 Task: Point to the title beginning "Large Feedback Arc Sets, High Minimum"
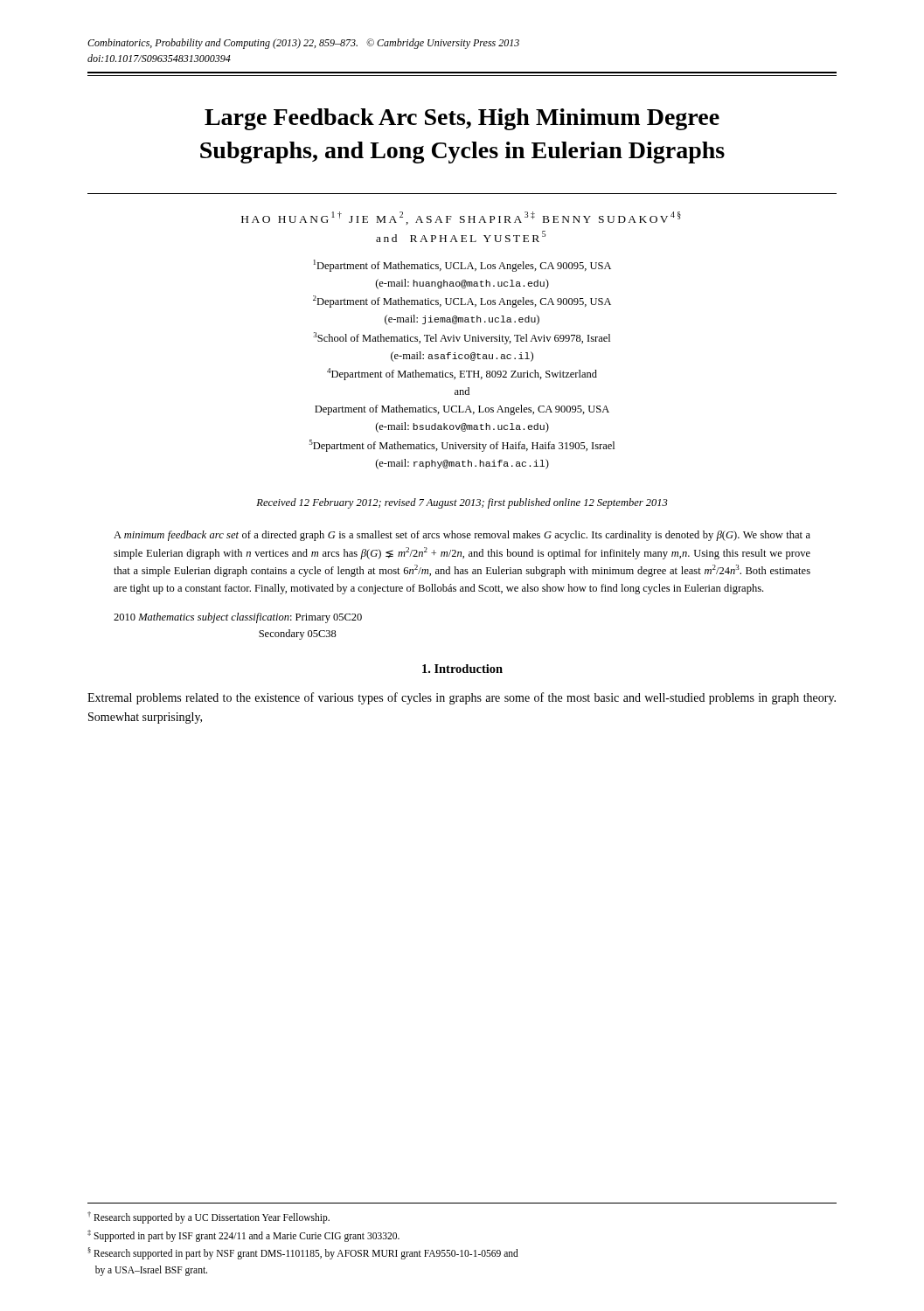pos(462,134)
